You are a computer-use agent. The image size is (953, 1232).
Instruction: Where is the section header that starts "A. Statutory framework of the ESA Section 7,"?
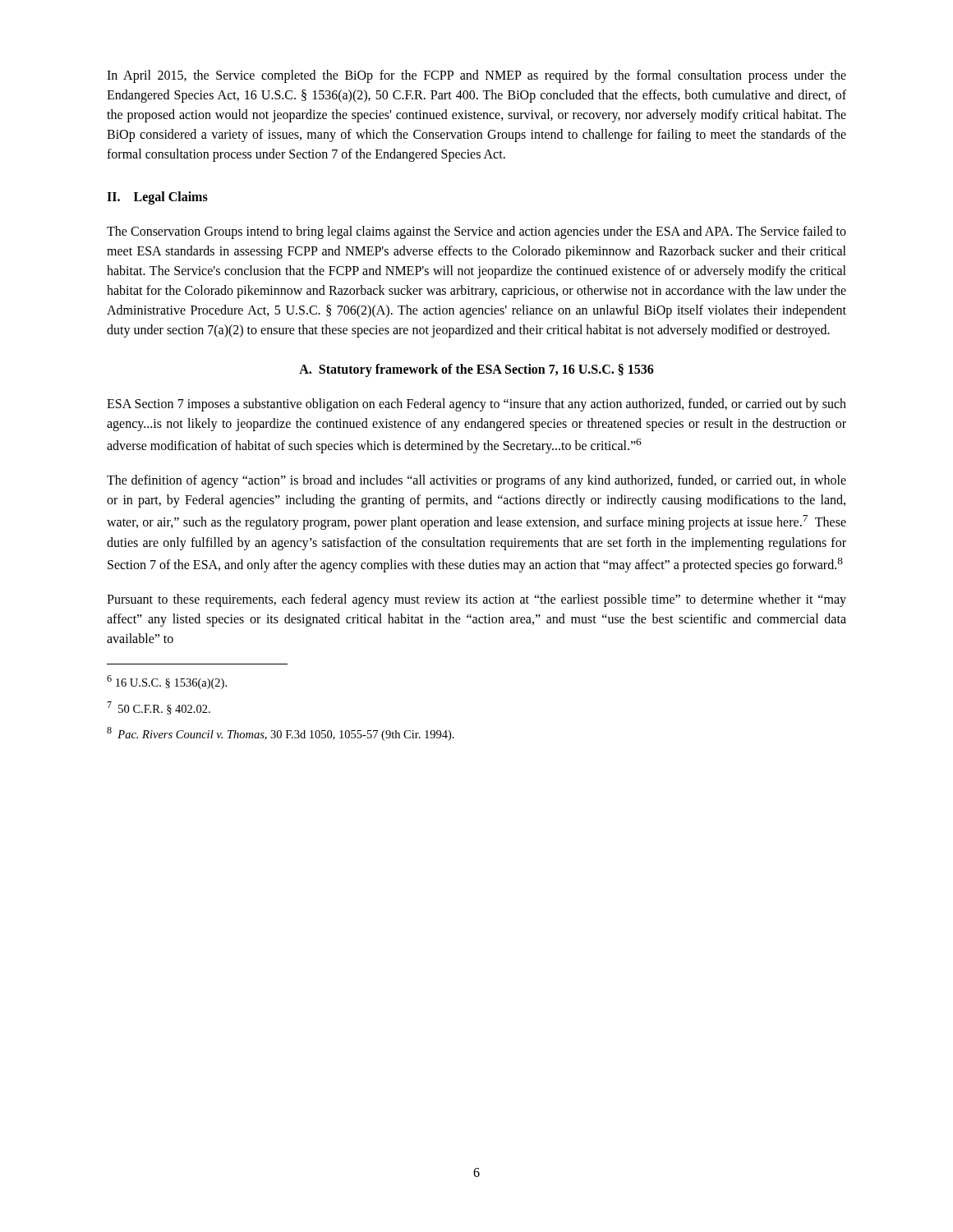coord(476,369)
